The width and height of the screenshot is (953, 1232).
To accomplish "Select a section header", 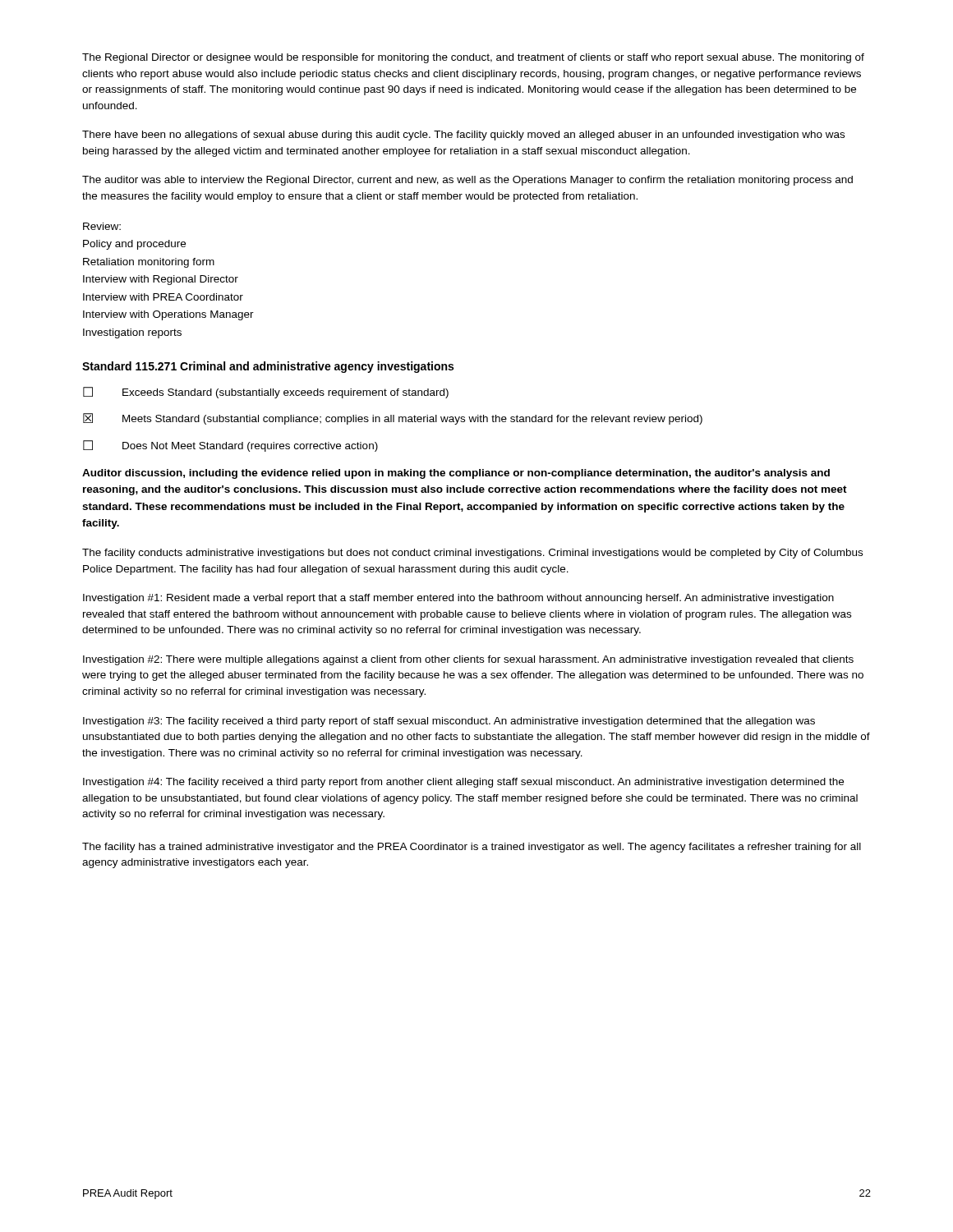I will [268, 366].
